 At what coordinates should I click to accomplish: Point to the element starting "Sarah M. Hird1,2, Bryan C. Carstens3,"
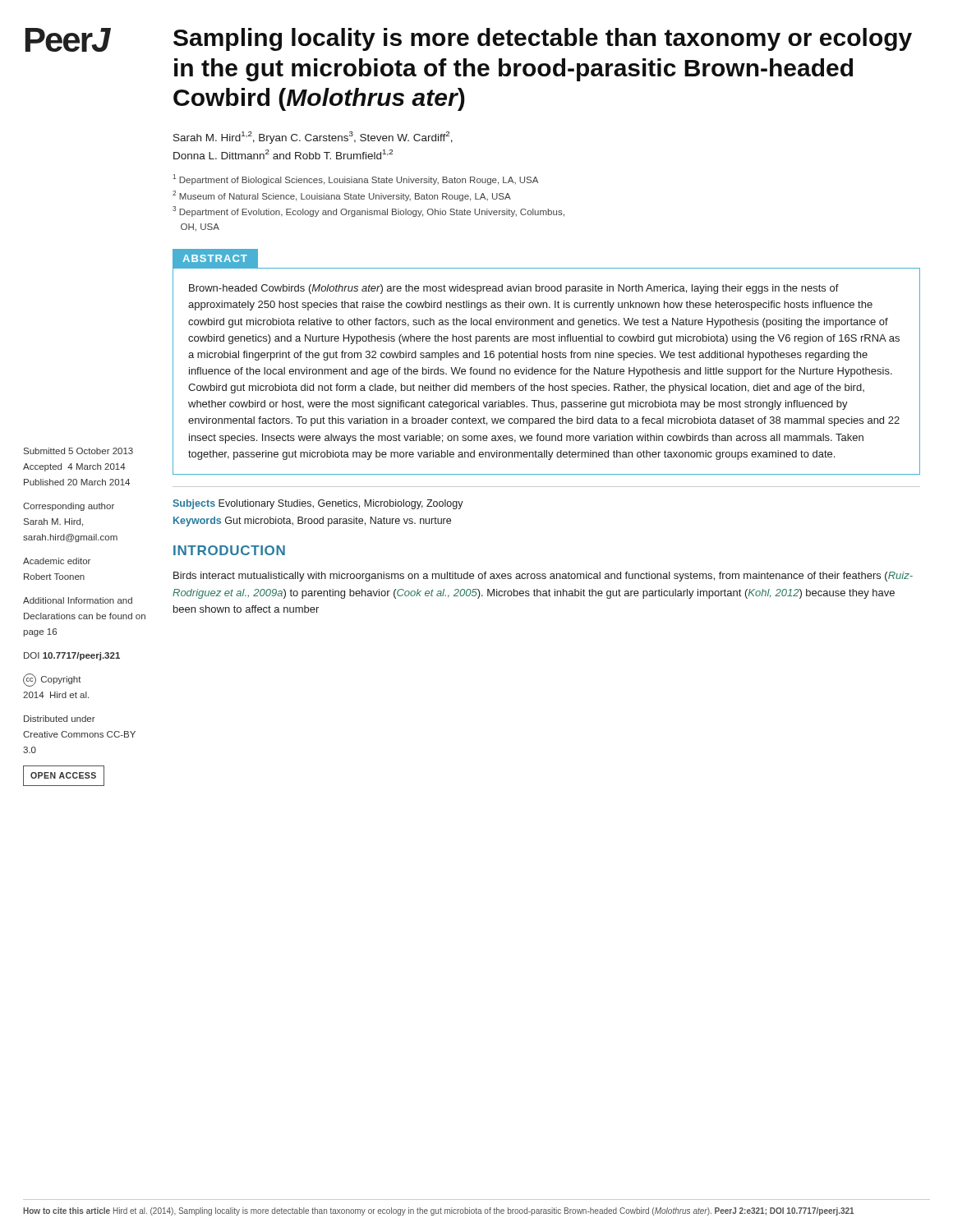pos(313,145)
